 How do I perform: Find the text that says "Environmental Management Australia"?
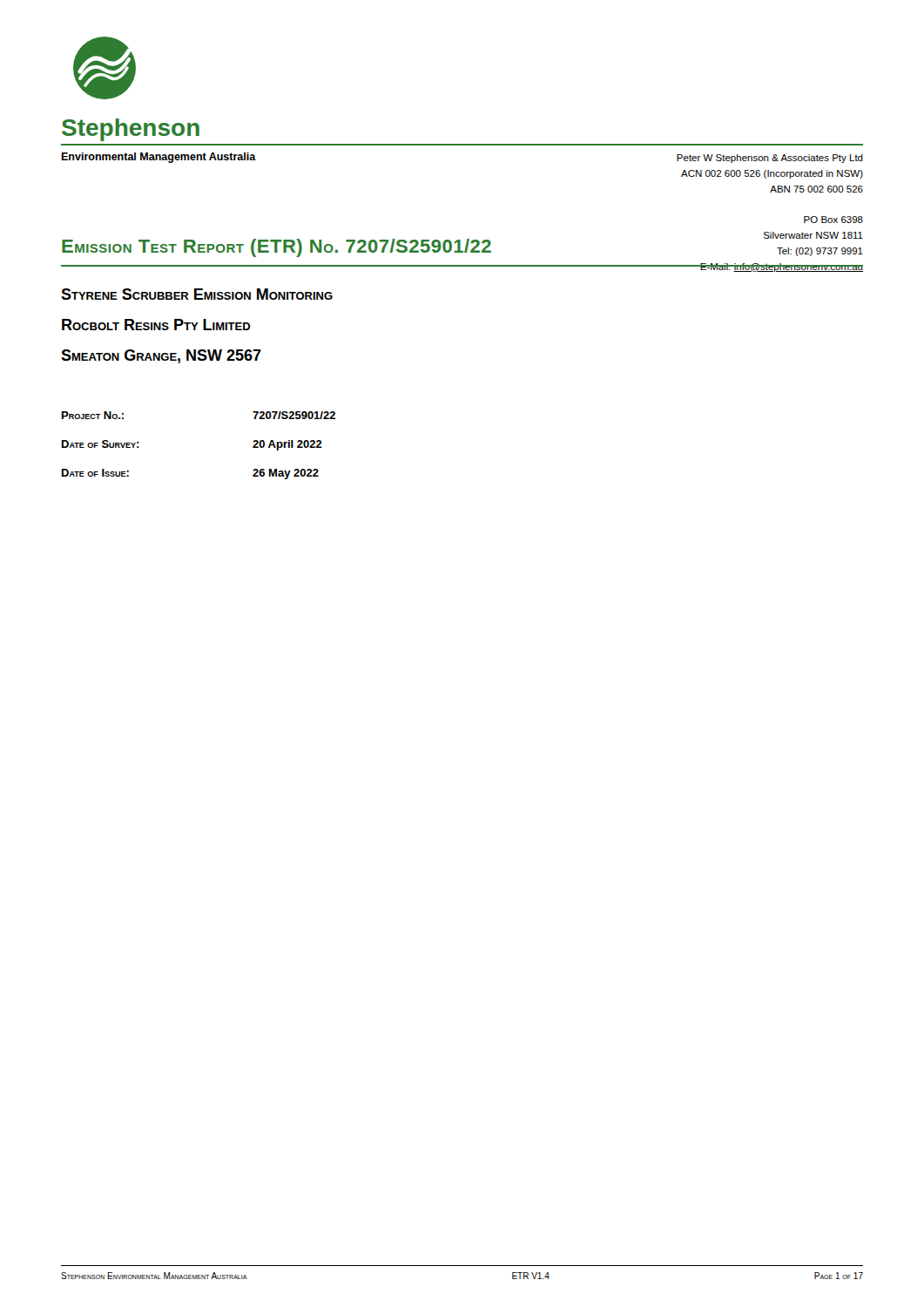tap(158, 157)
